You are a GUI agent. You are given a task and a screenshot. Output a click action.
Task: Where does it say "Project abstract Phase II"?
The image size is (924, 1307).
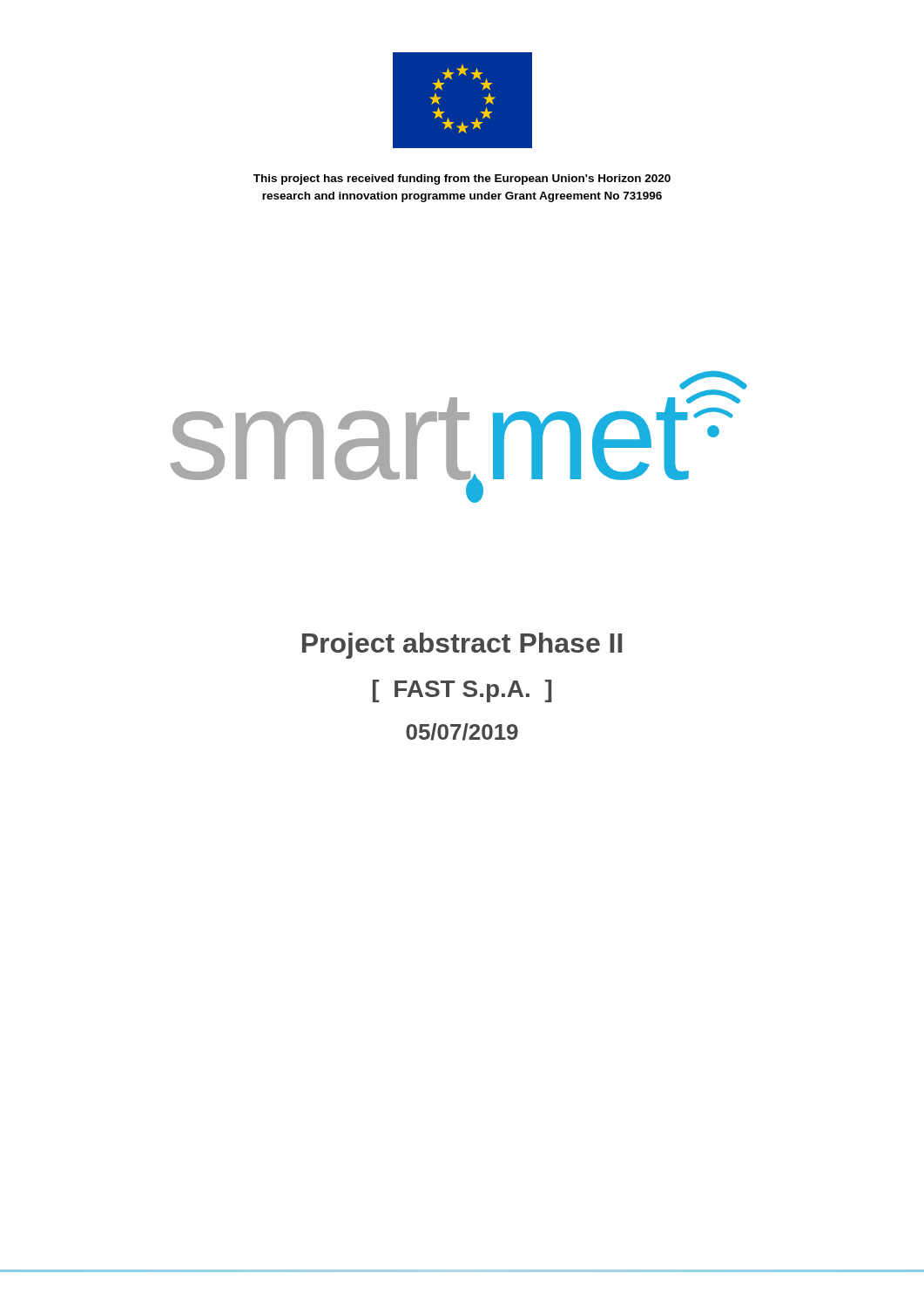(x=462, y=643)
